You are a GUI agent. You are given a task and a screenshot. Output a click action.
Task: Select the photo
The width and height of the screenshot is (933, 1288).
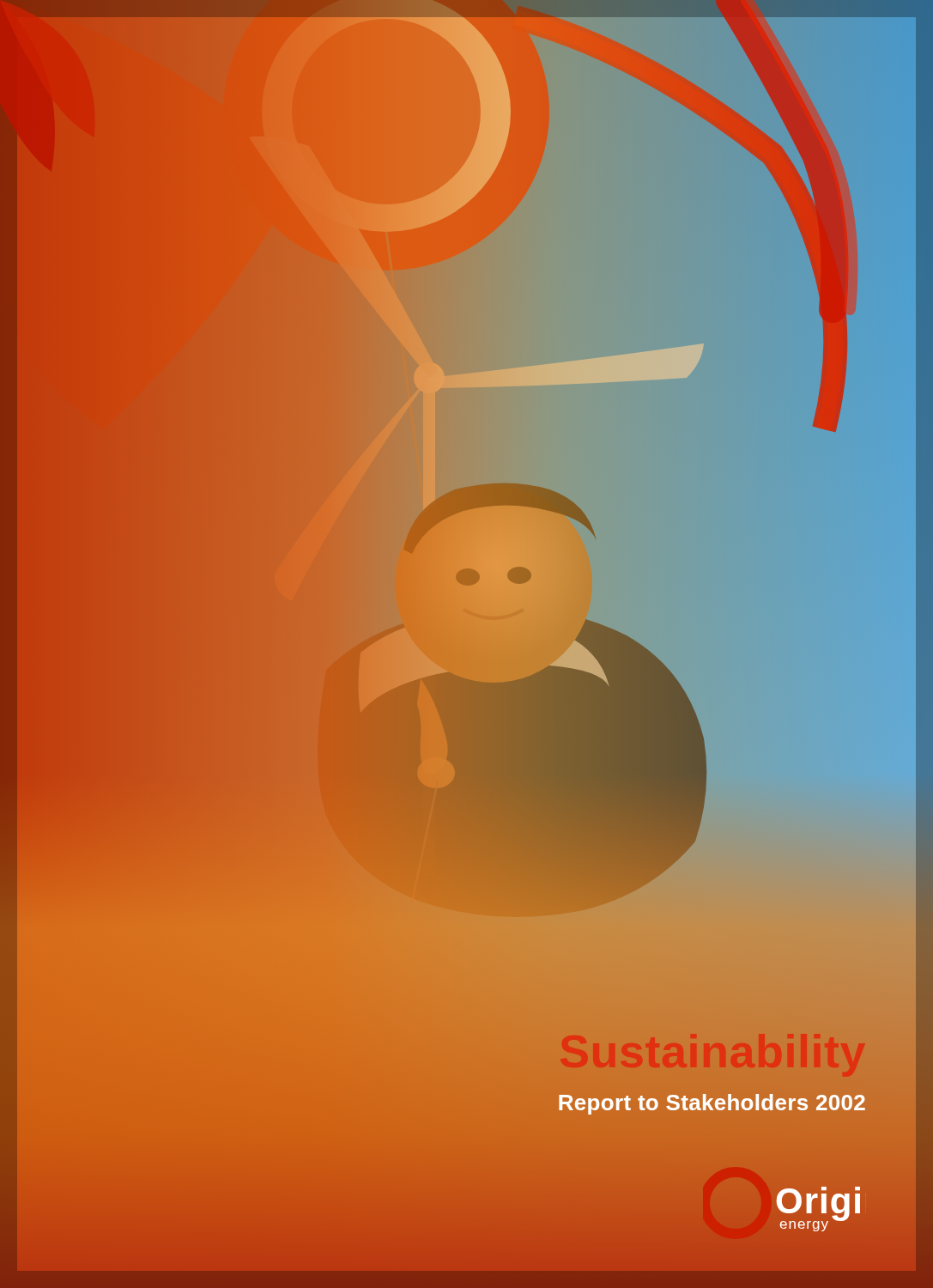466,644
